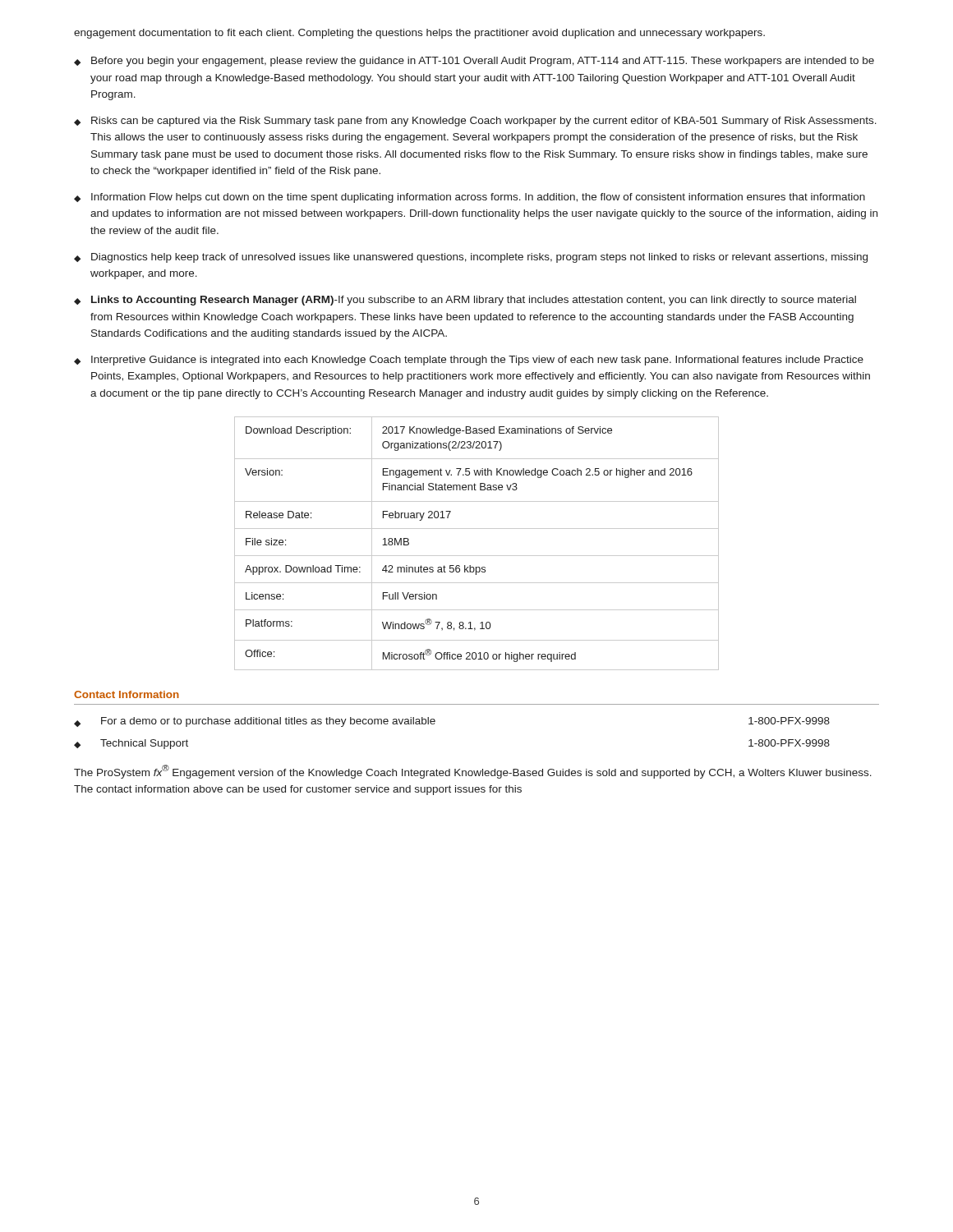Viewport: 953px width, 1232px height.
Task: Find the table that mentions "Microsoft ® Office 2010 or"
Action: click(476, 543)
